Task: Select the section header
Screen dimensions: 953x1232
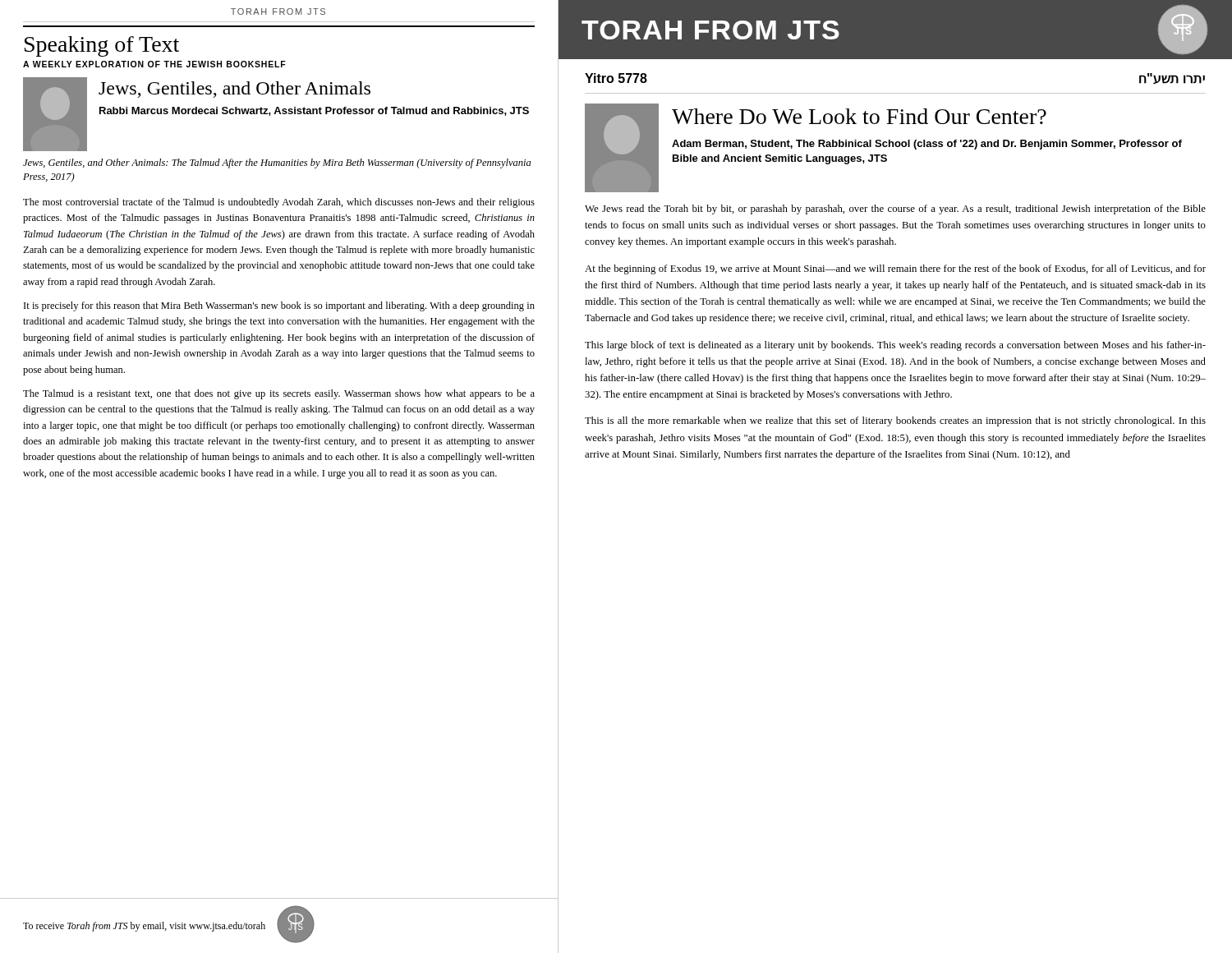Action: click(155, 64)
